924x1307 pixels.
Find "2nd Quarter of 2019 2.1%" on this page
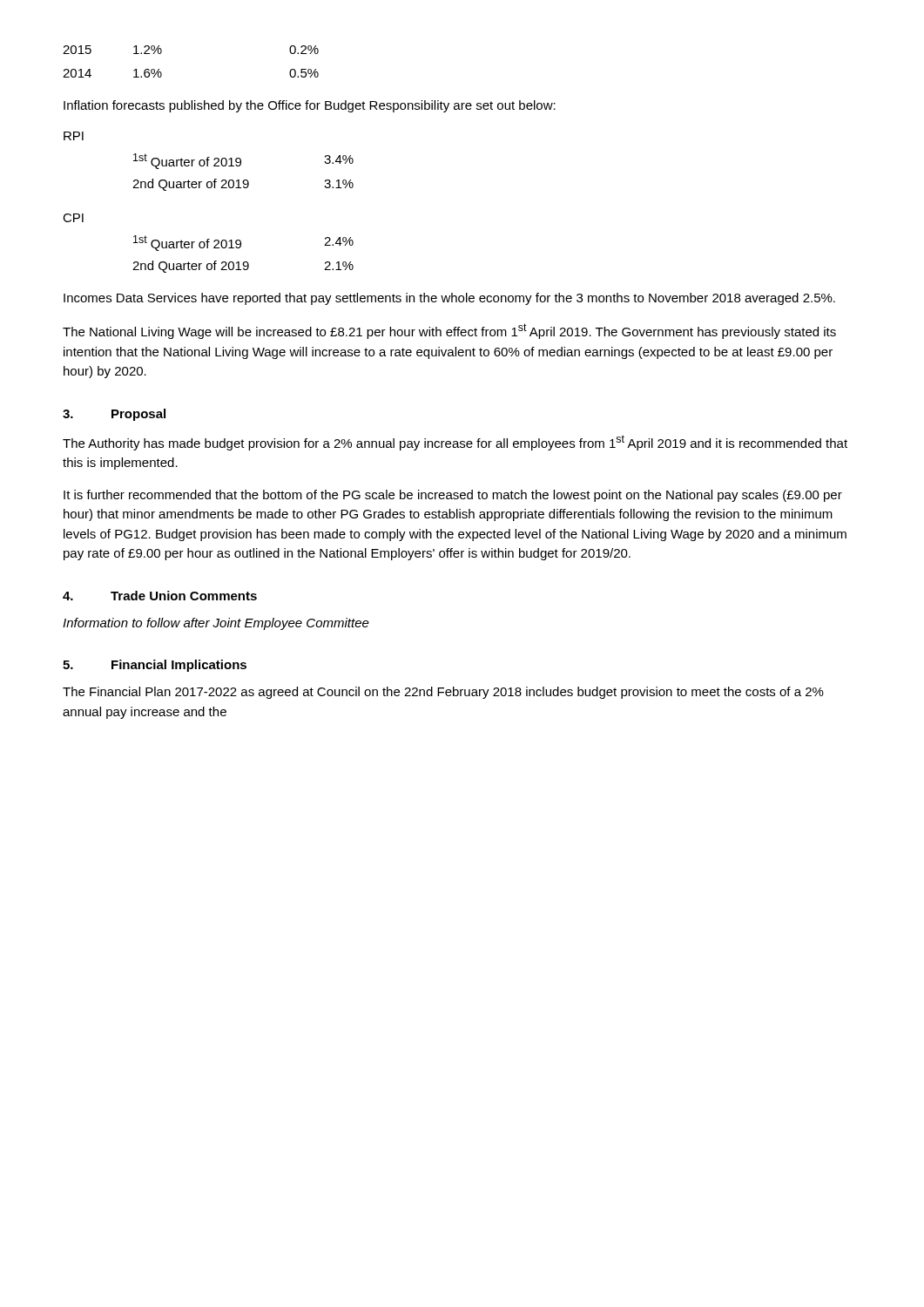click(243, 267)
